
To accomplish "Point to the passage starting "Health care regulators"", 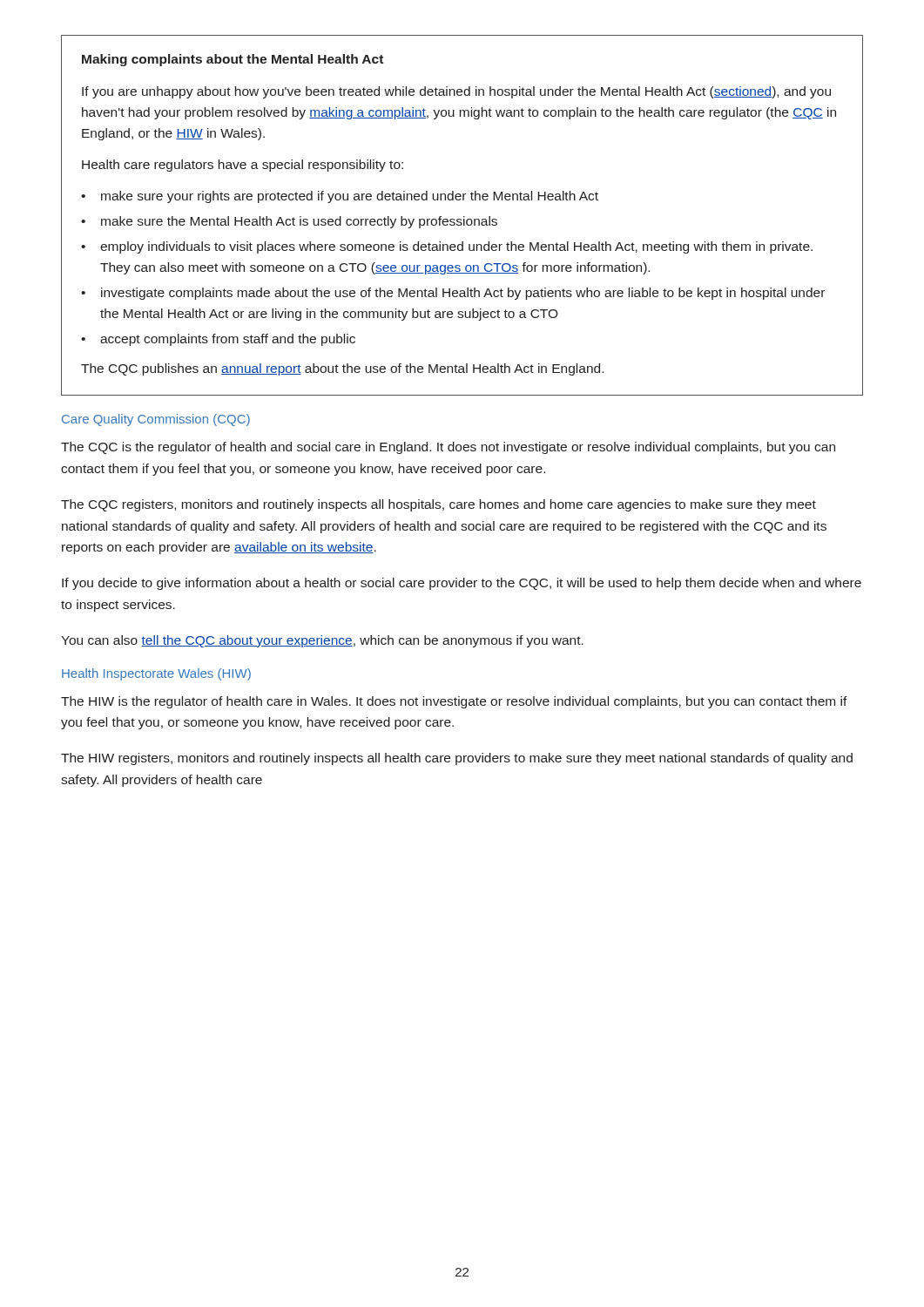I will [x=243, y=164].
